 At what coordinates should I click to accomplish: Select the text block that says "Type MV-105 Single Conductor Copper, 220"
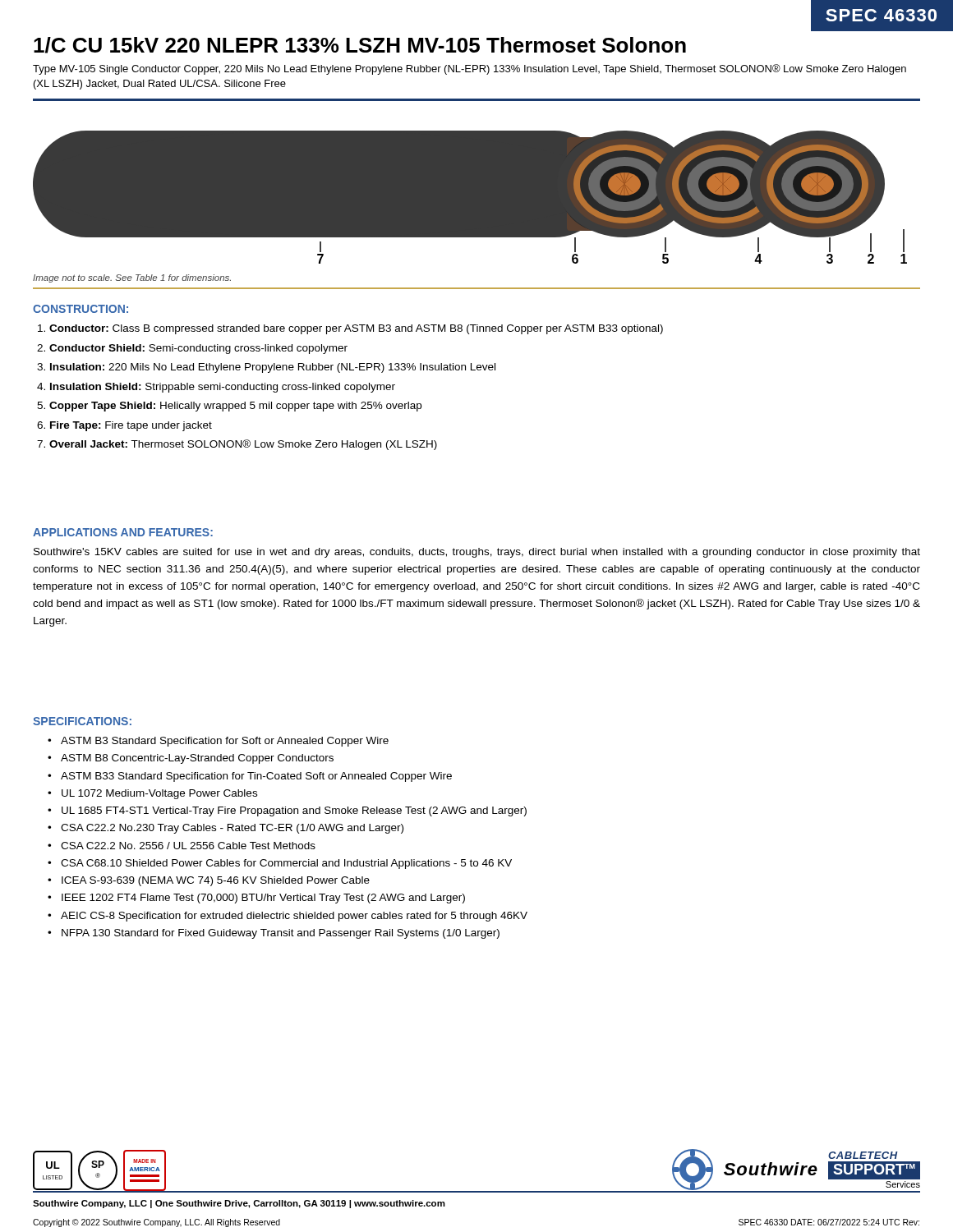pos(470,76)
